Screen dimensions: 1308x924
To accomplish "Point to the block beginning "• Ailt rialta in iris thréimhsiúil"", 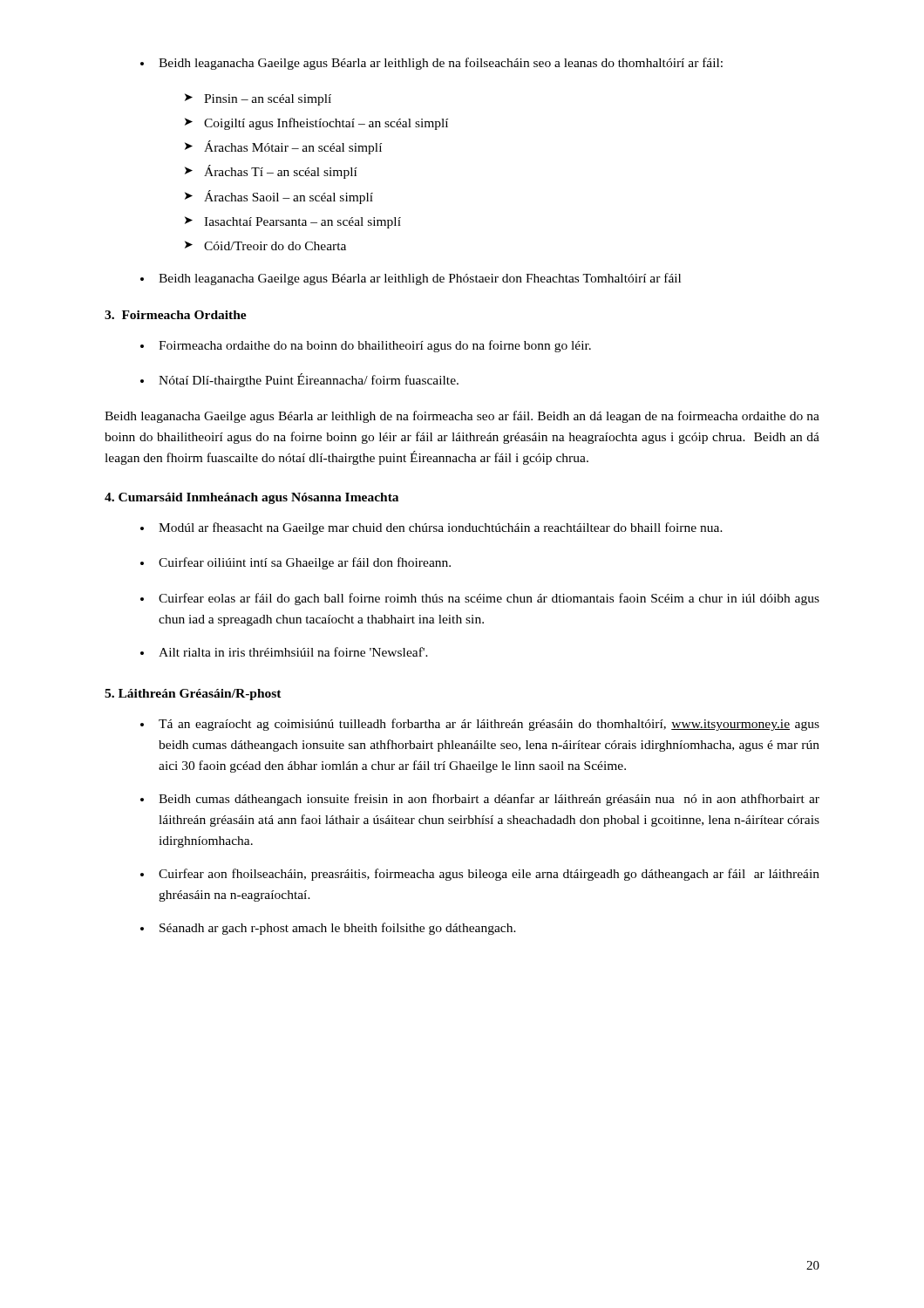I will 284,653.
